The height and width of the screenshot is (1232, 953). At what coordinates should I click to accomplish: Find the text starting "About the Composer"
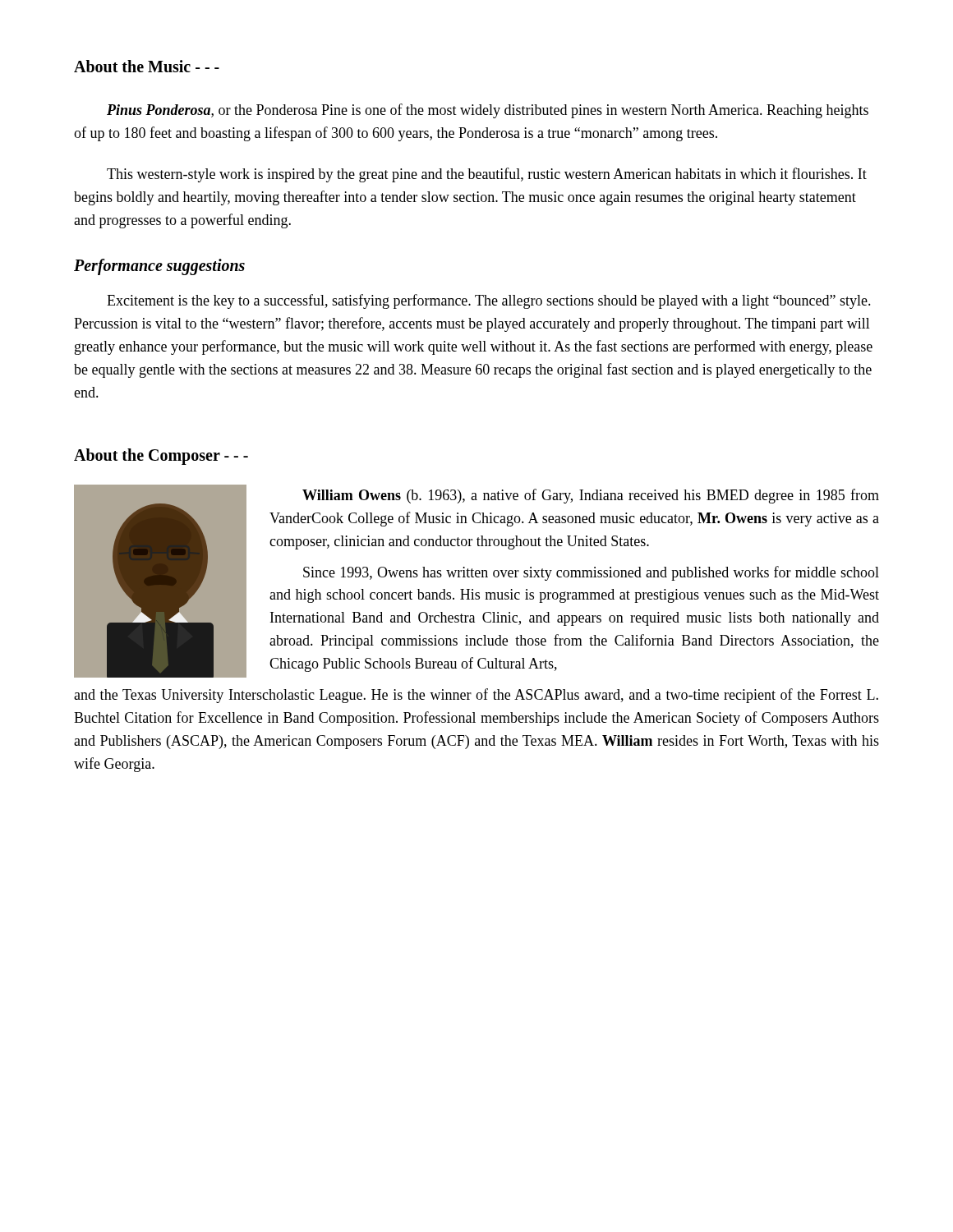coord(161,455)
